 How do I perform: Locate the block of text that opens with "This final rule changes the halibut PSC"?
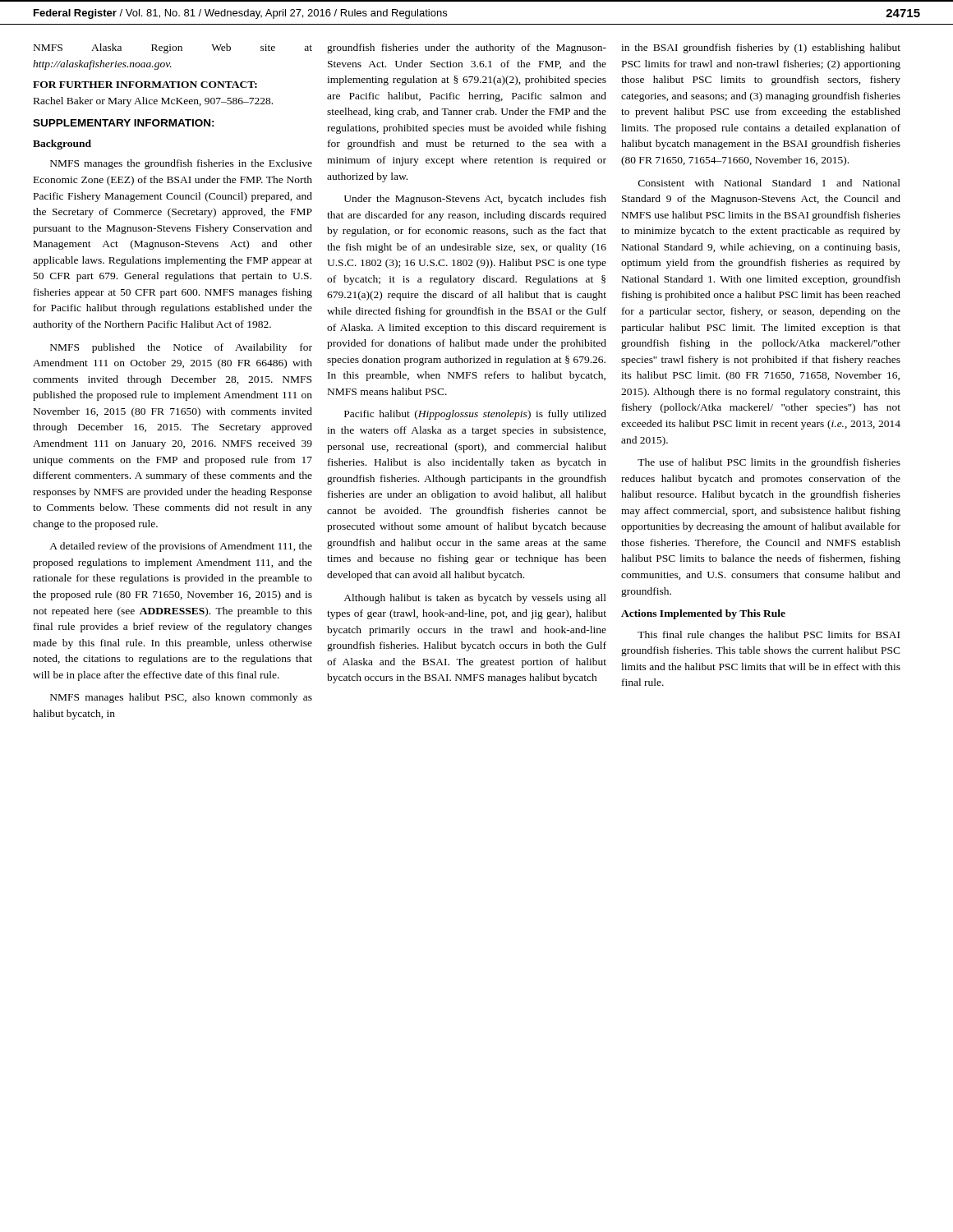tap(761, 658)
